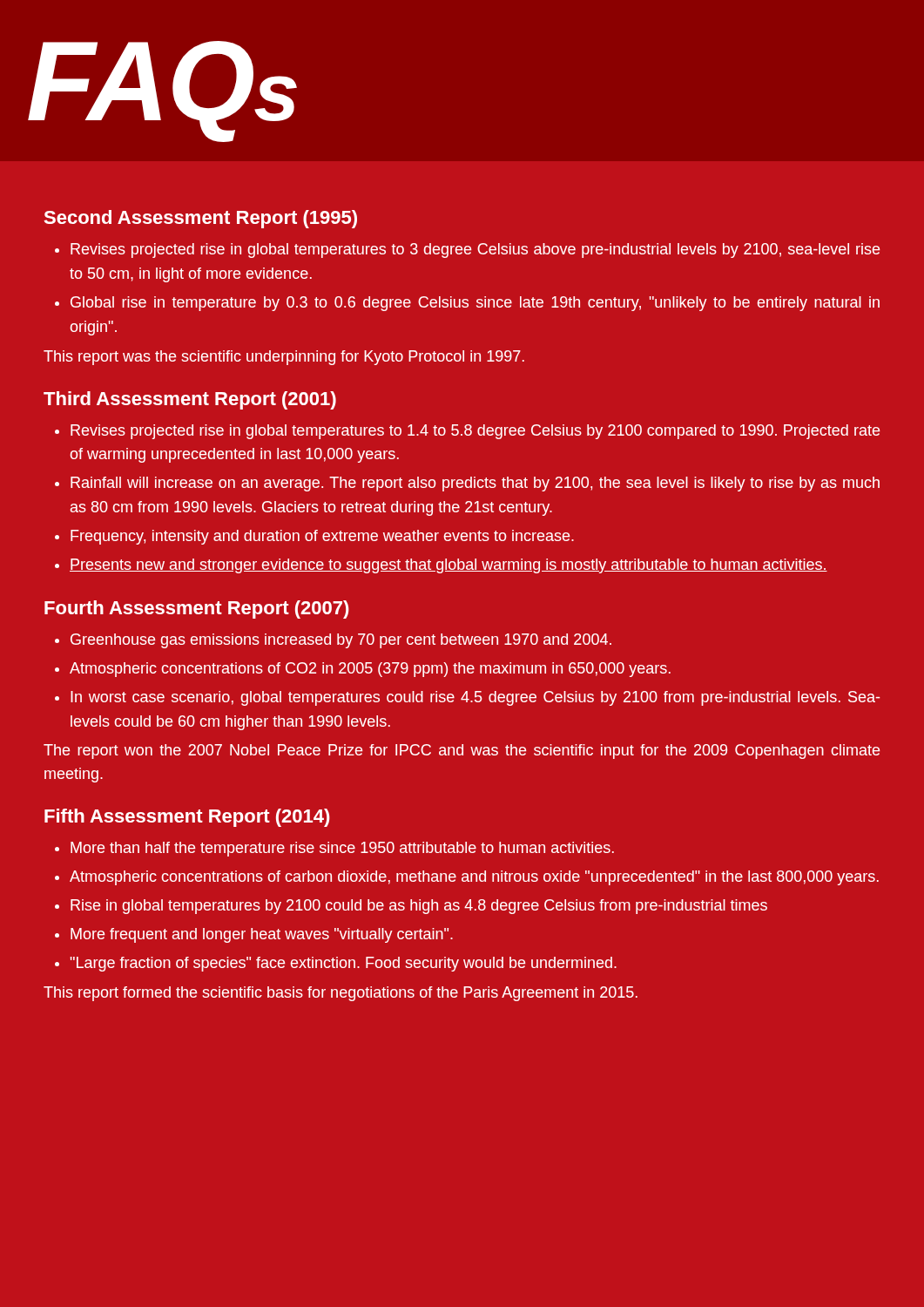Image resolution: width=924 pixels, height=1307 pixels.
Task: Locate the block of text that opens with "Atmospheric concentrations of carbon dioxide, methane and nitrous"
Action: point(475,877)
